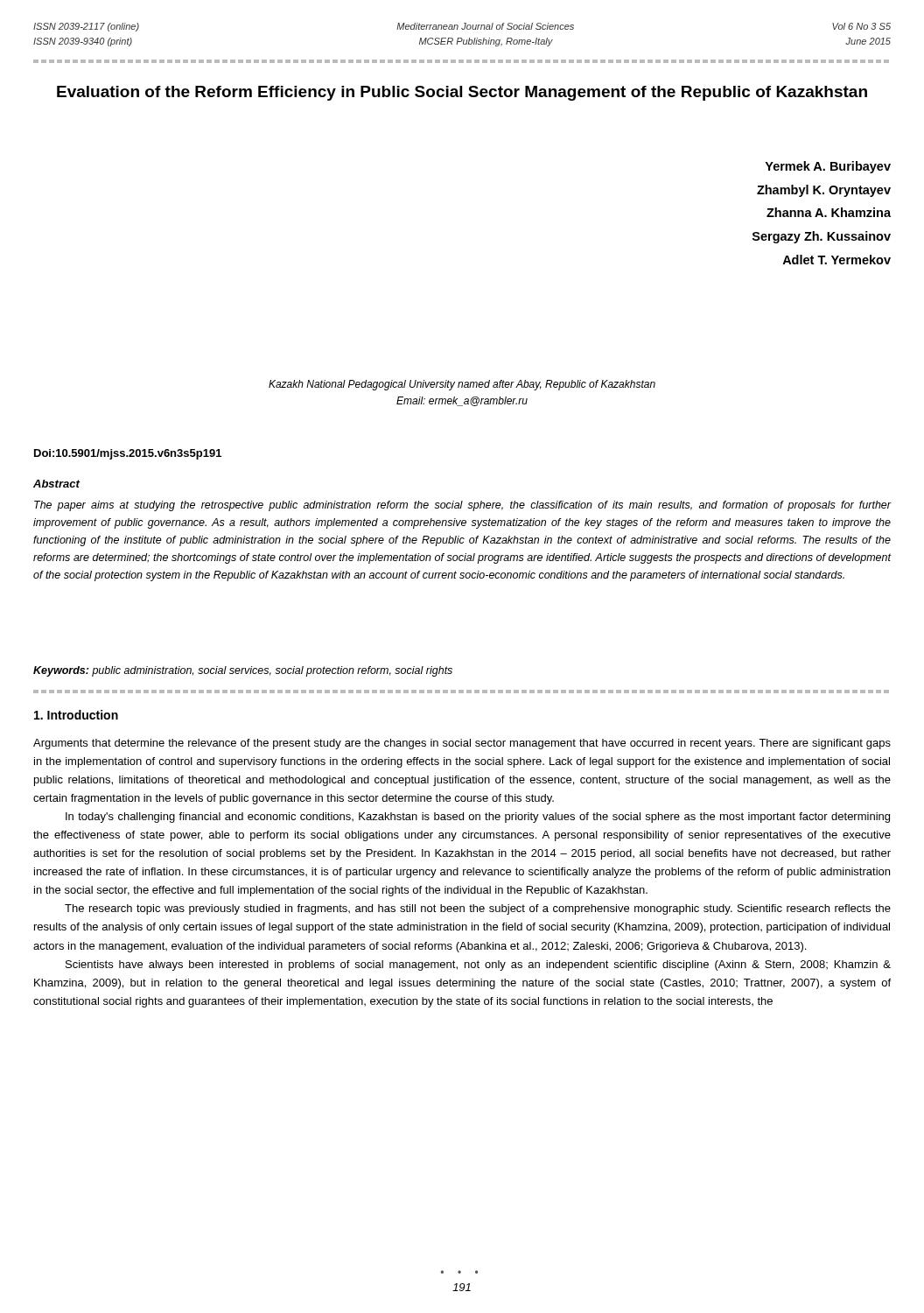Find "1. Introduction" on this page
Viewport: 924px width, 1313px height.
click(x=76, y=715)
